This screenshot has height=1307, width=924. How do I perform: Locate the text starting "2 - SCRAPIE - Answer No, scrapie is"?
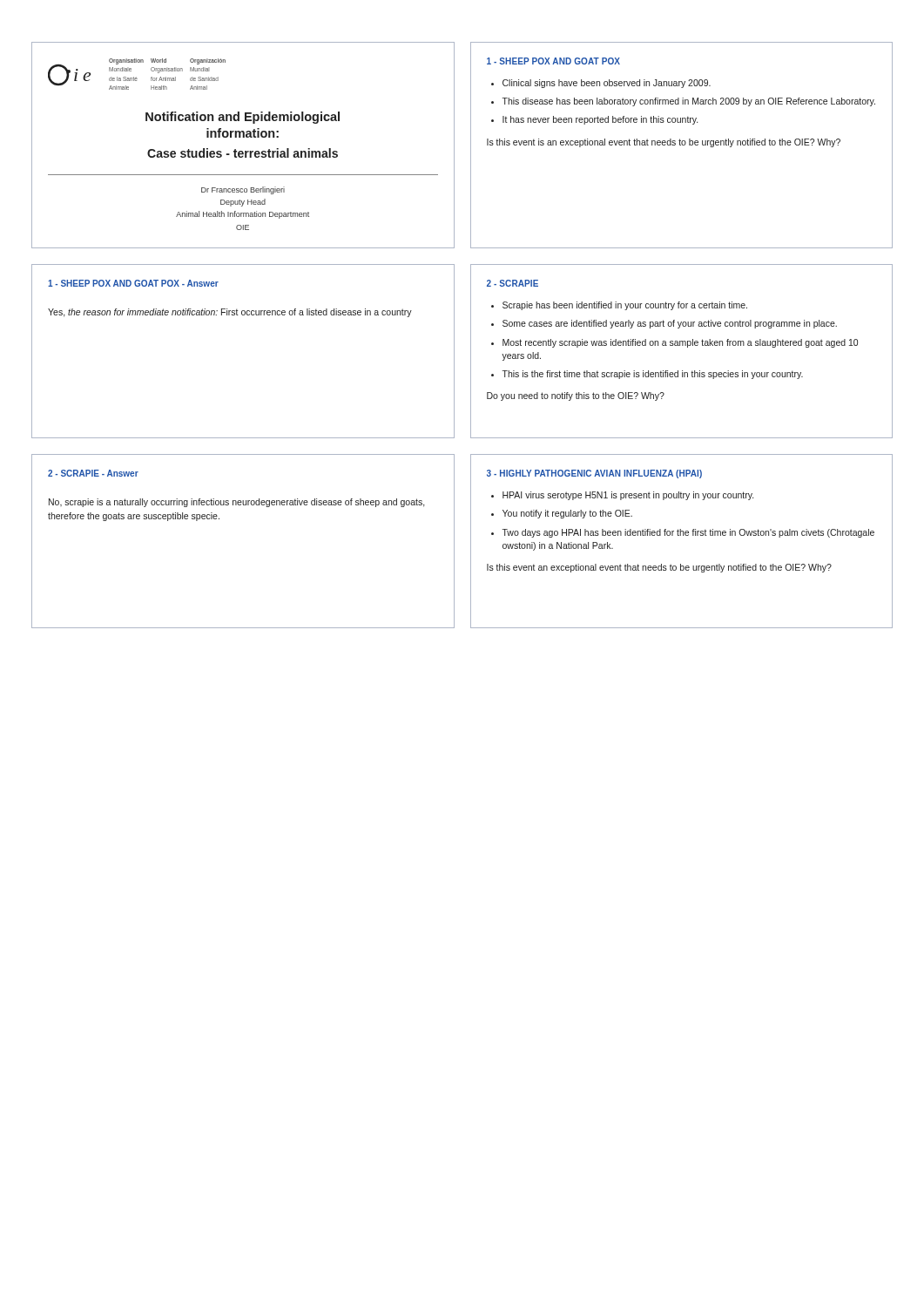coord(243,496)
